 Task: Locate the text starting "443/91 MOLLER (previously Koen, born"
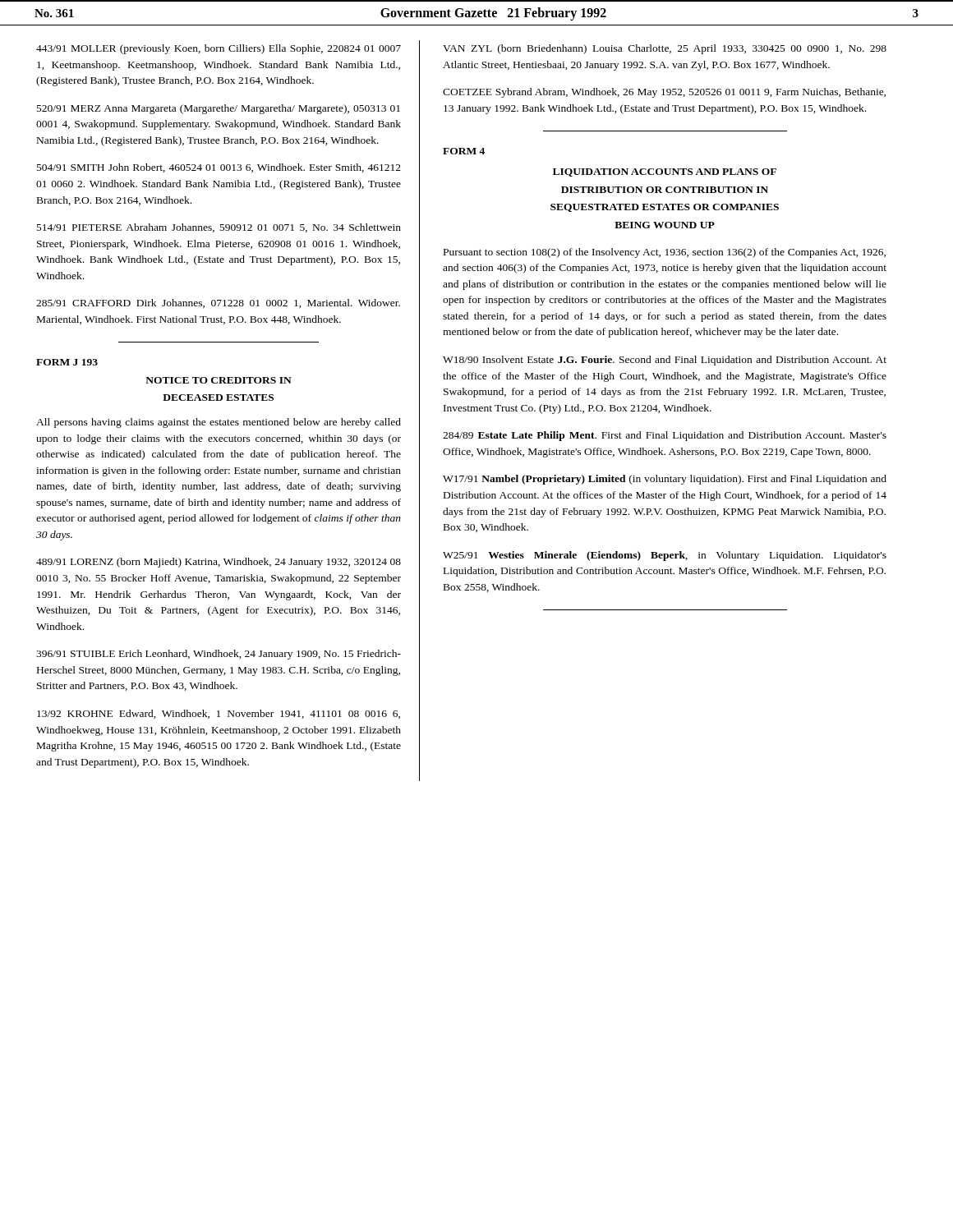(x=219, y=64)
